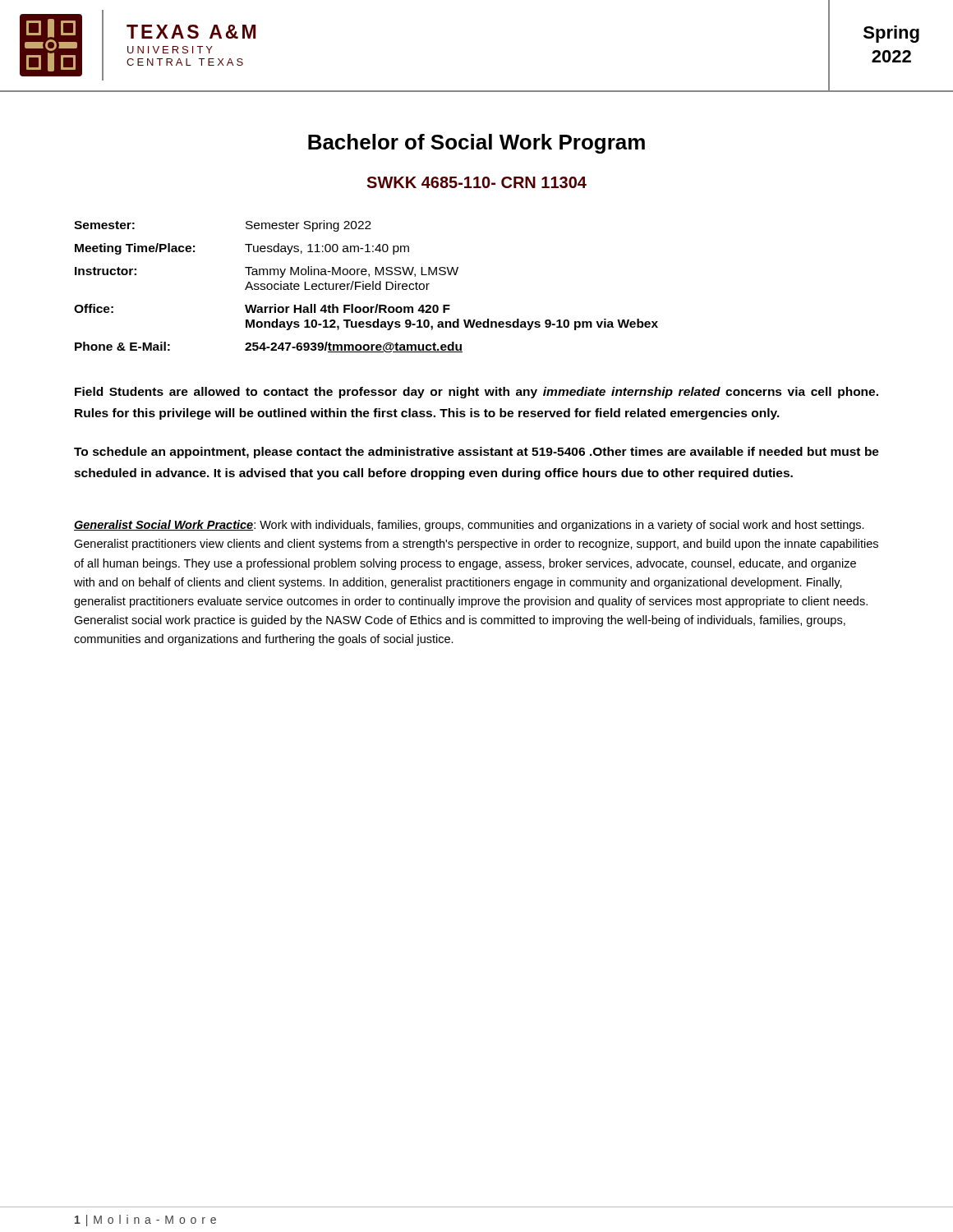
Task: Select the section header containing "SWKK 4685-110- CRN 11304"
Action: [476, 182]
